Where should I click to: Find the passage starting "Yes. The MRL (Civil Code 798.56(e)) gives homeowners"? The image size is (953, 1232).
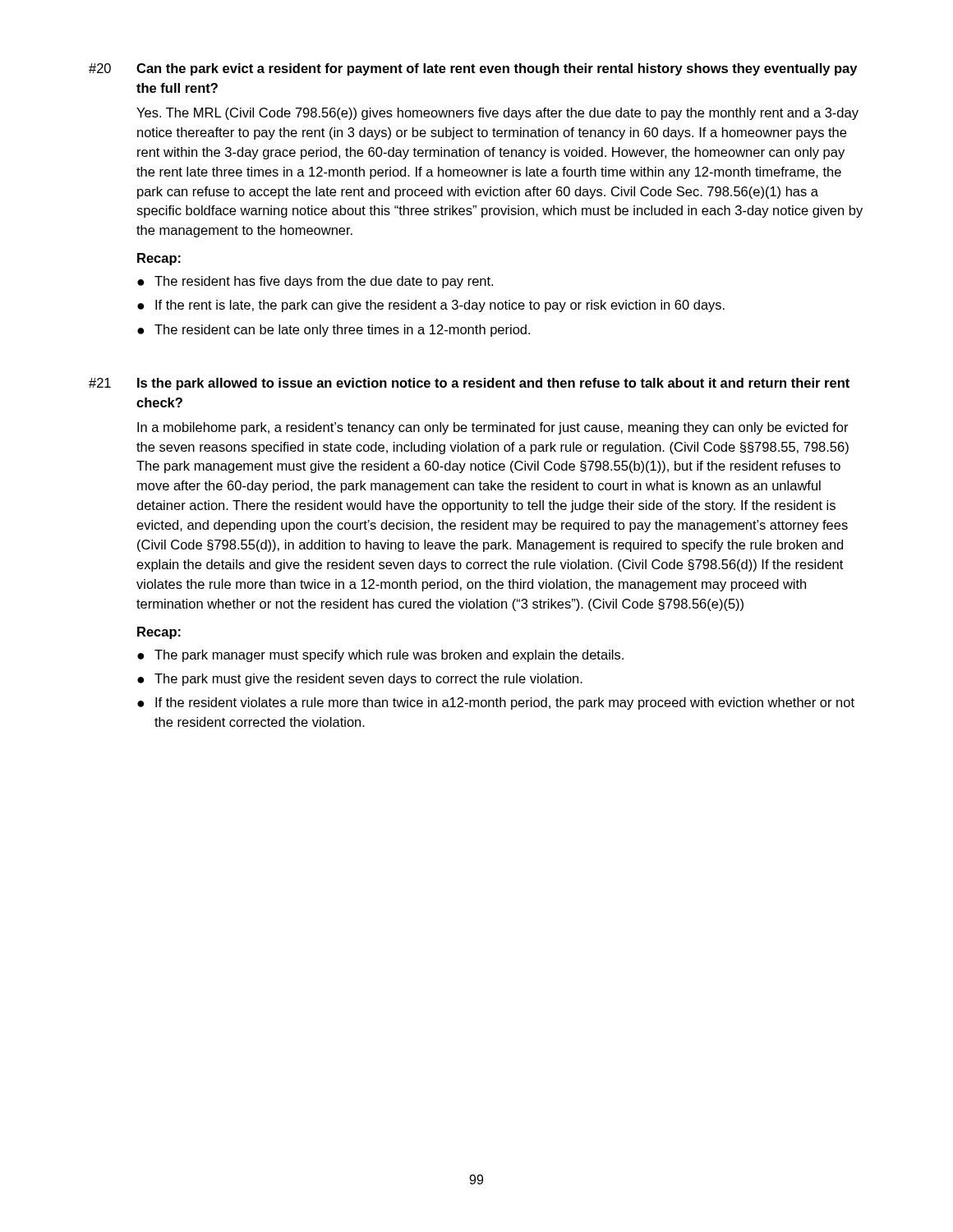[x=500, y=171]
